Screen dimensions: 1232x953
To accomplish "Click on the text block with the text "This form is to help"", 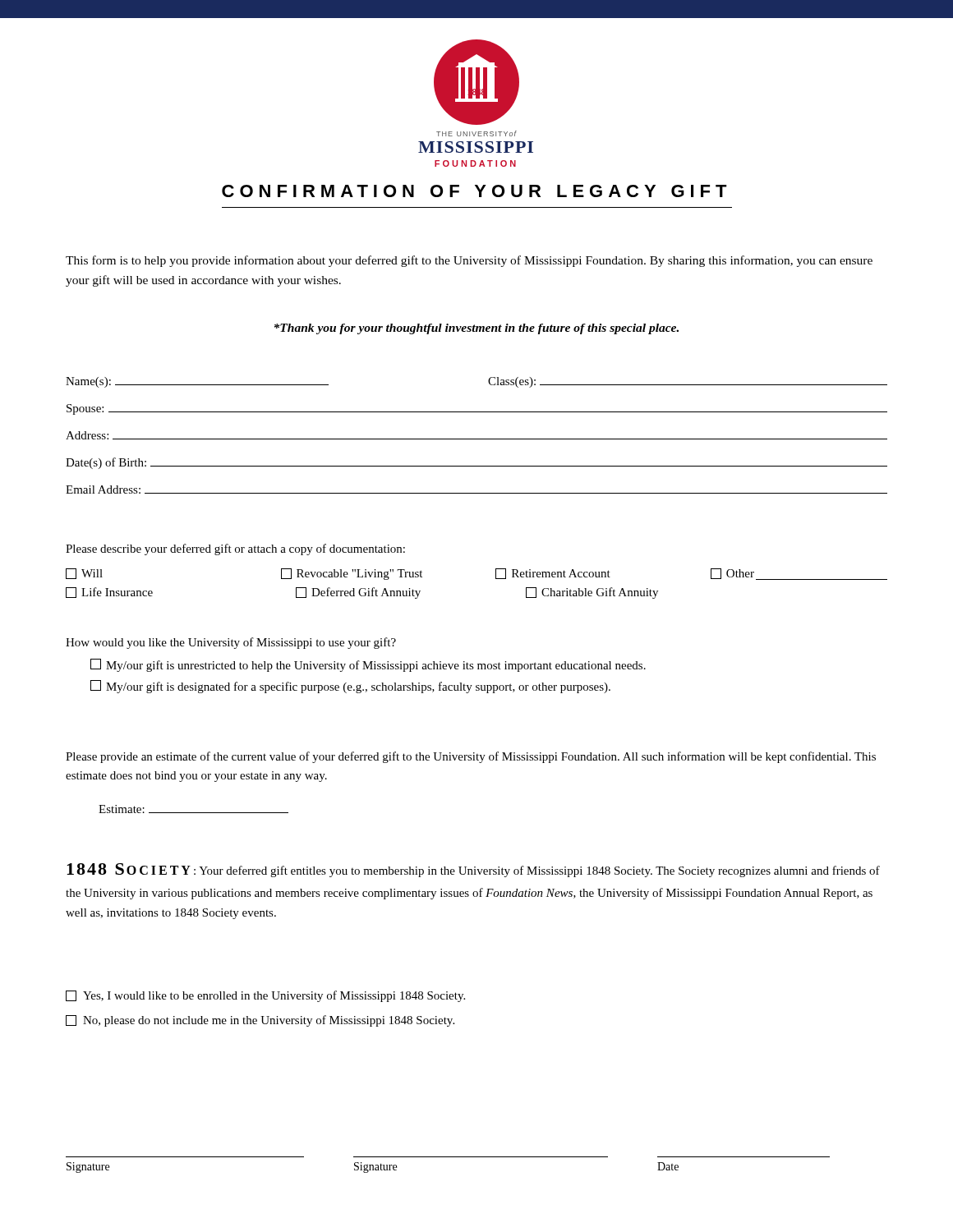I will tap(469, 270).
